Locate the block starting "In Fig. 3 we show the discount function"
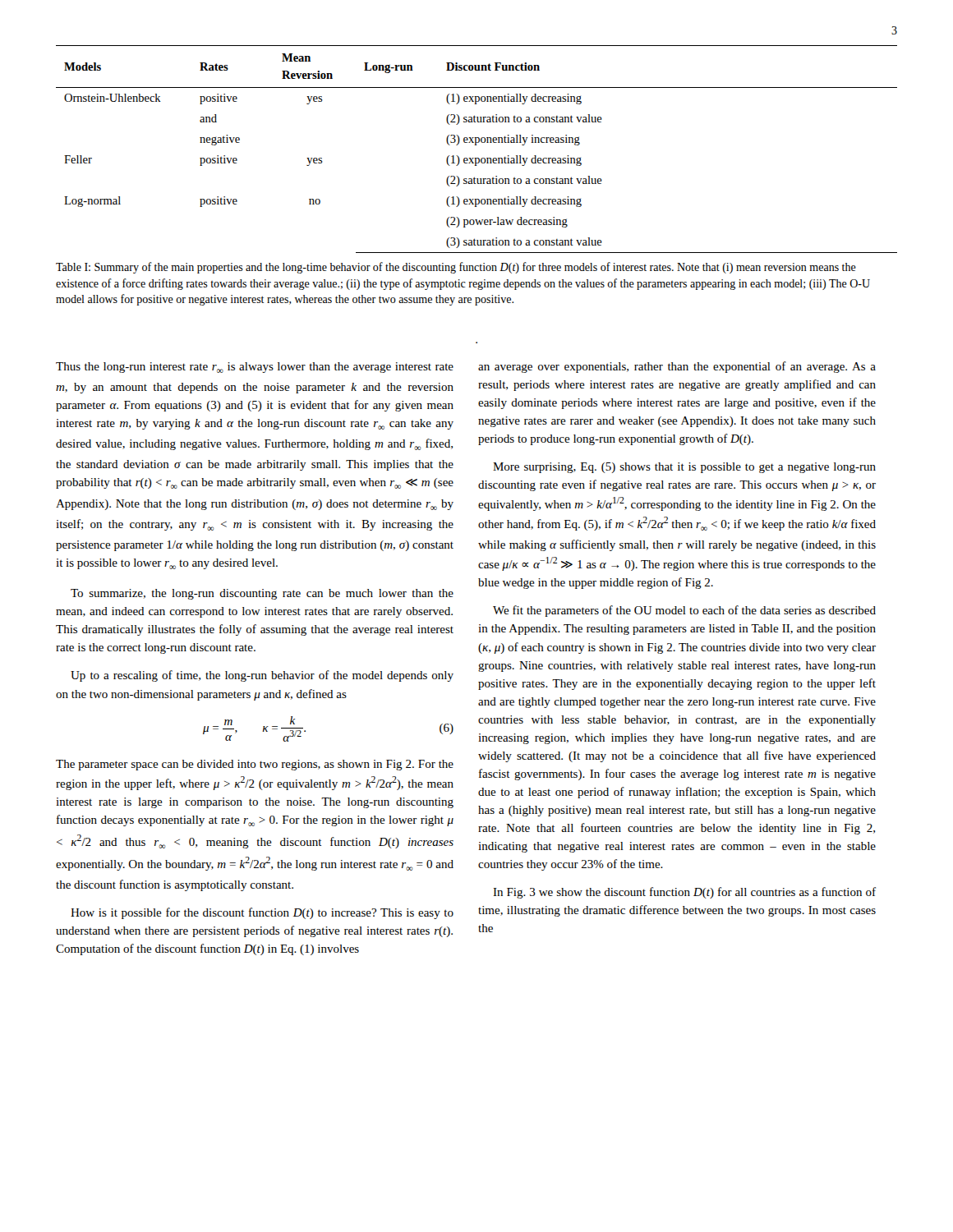 tap(677, 910)
